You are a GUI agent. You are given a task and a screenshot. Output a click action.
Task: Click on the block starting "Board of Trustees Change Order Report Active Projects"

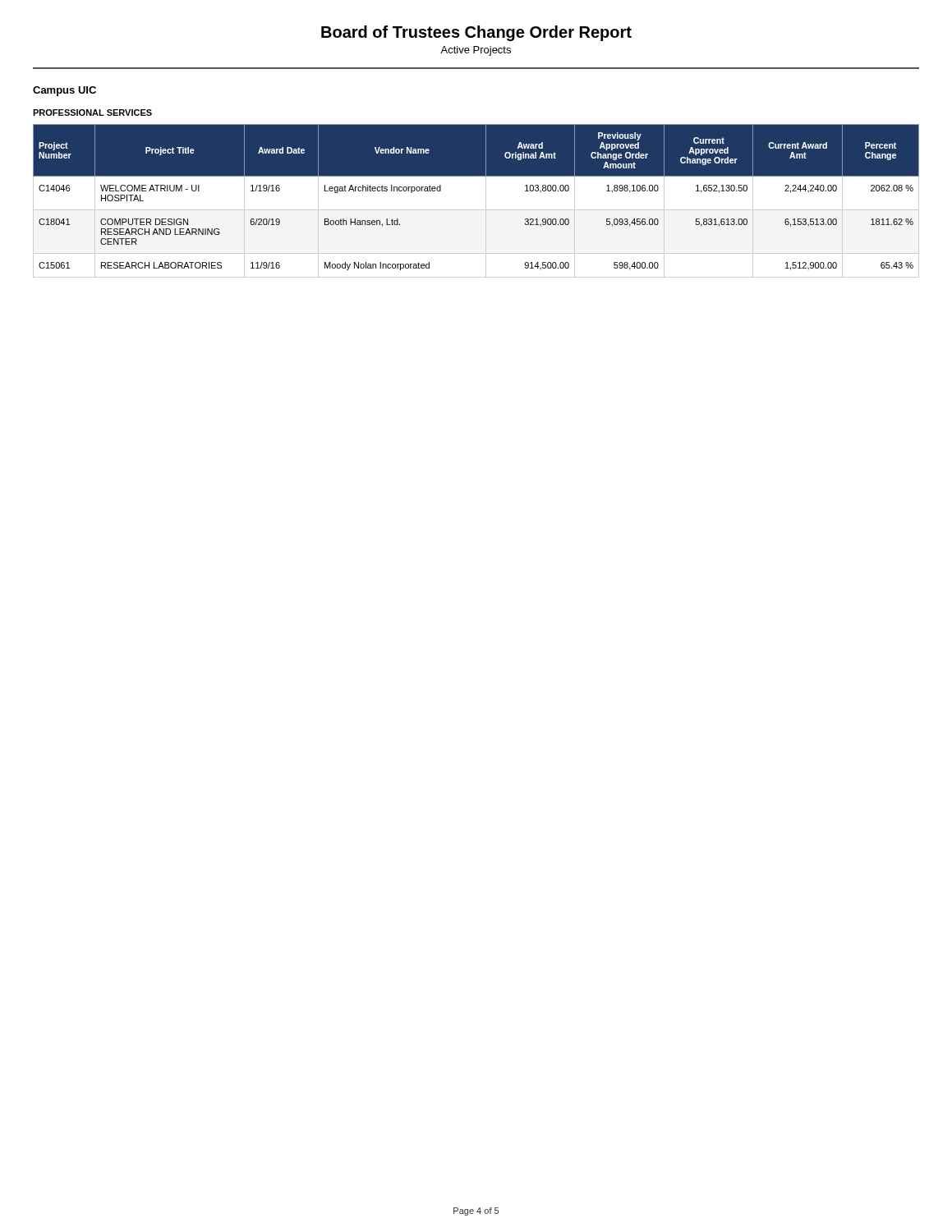476,39
